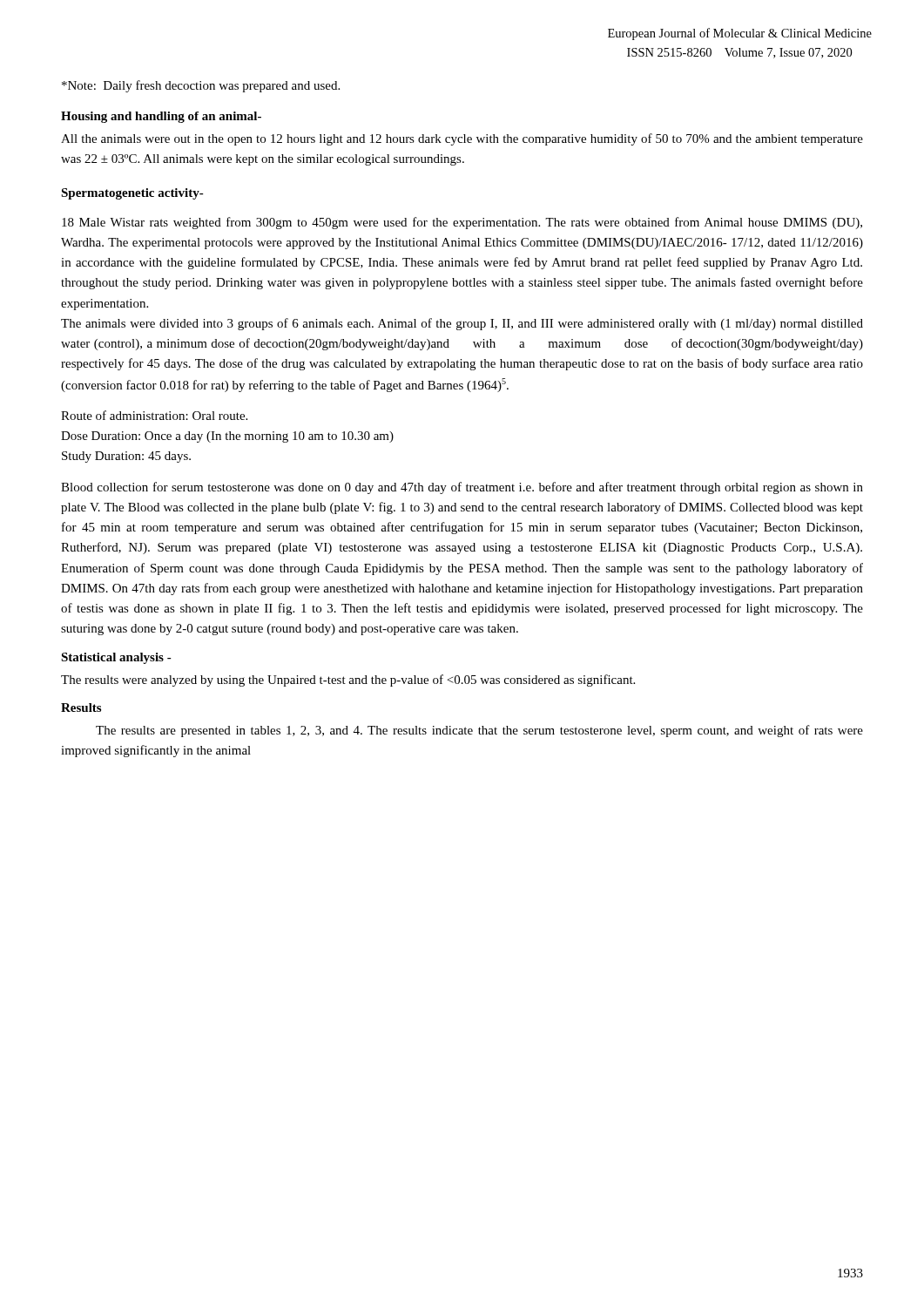Point to "Housing and handling of an animal-"
Viewport: 924px width, 1307px height.
161,116
